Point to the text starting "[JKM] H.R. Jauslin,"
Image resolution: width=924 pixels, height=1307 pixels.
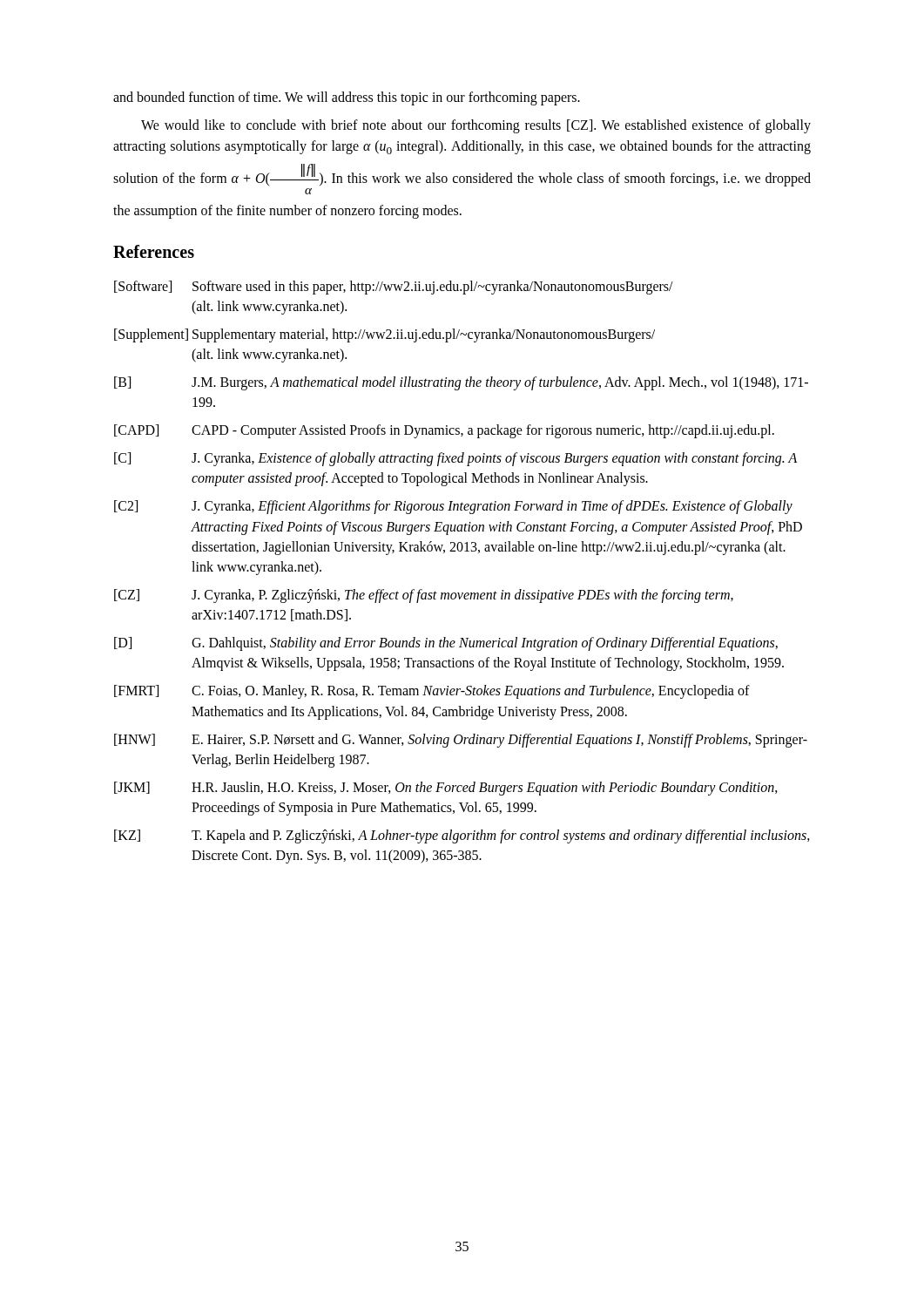462,797
